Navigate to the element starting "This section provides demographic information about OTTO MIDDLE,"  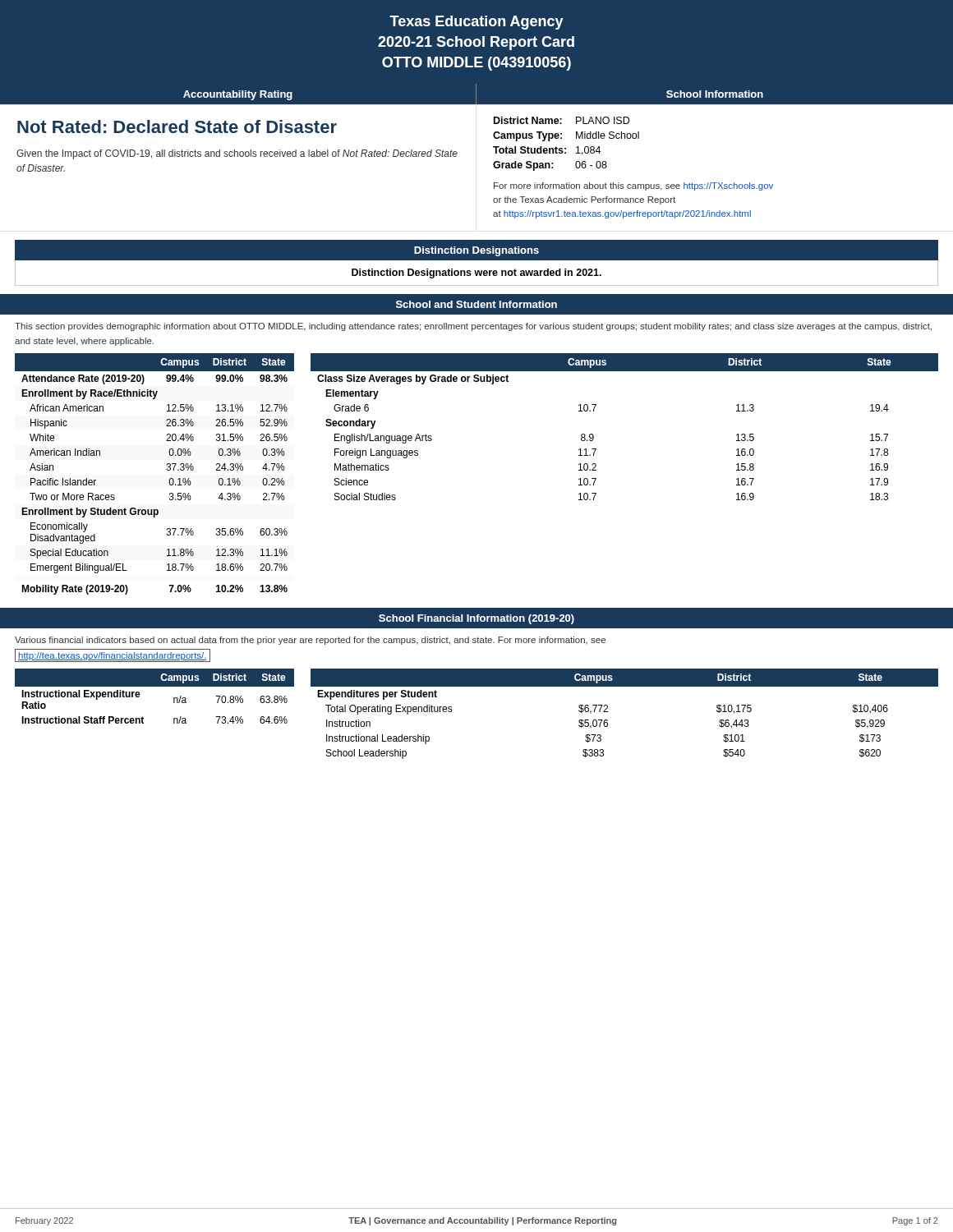(474, 333)
